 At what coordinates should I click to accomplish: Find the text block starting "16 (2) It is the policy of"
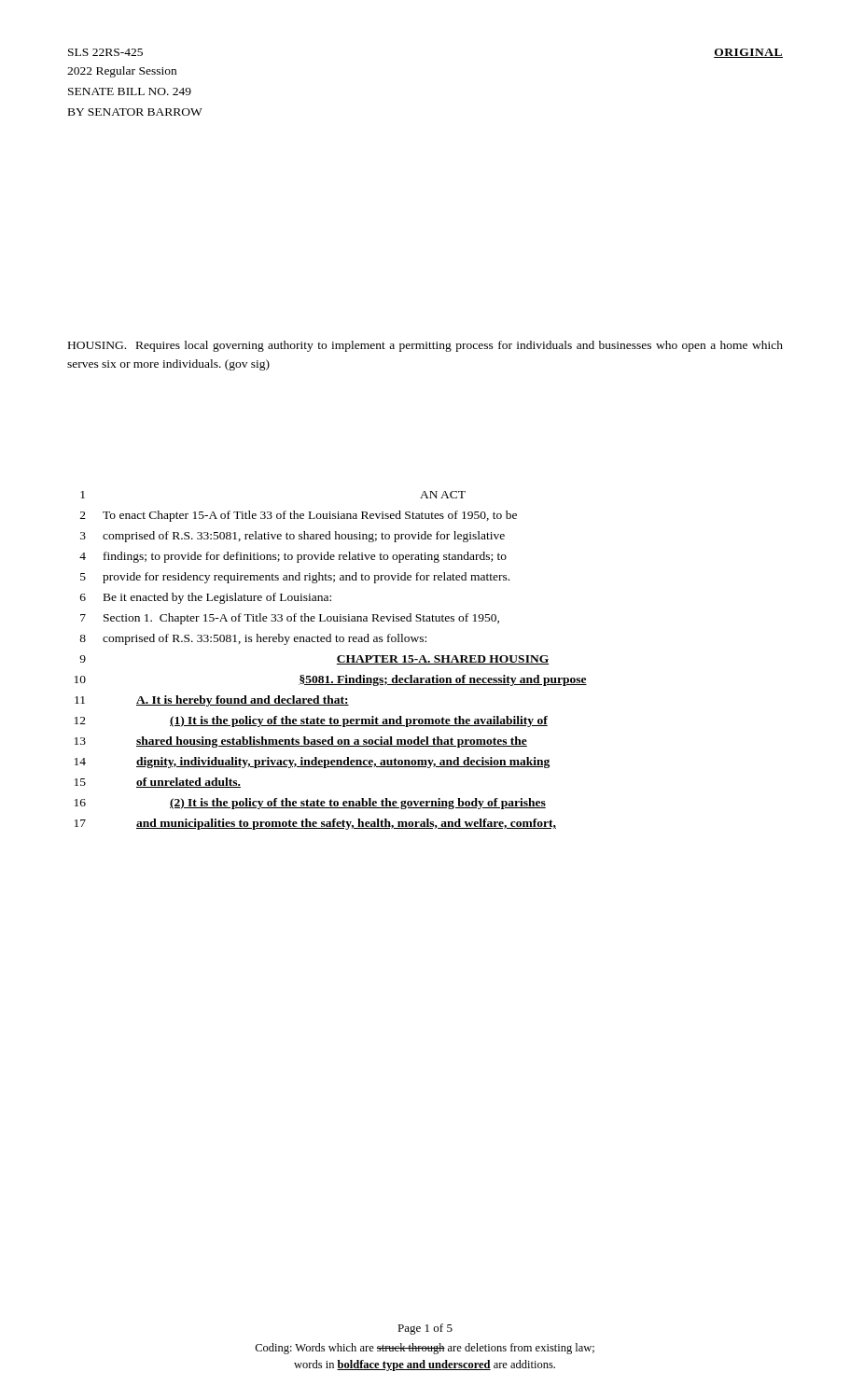pos(425,803)
